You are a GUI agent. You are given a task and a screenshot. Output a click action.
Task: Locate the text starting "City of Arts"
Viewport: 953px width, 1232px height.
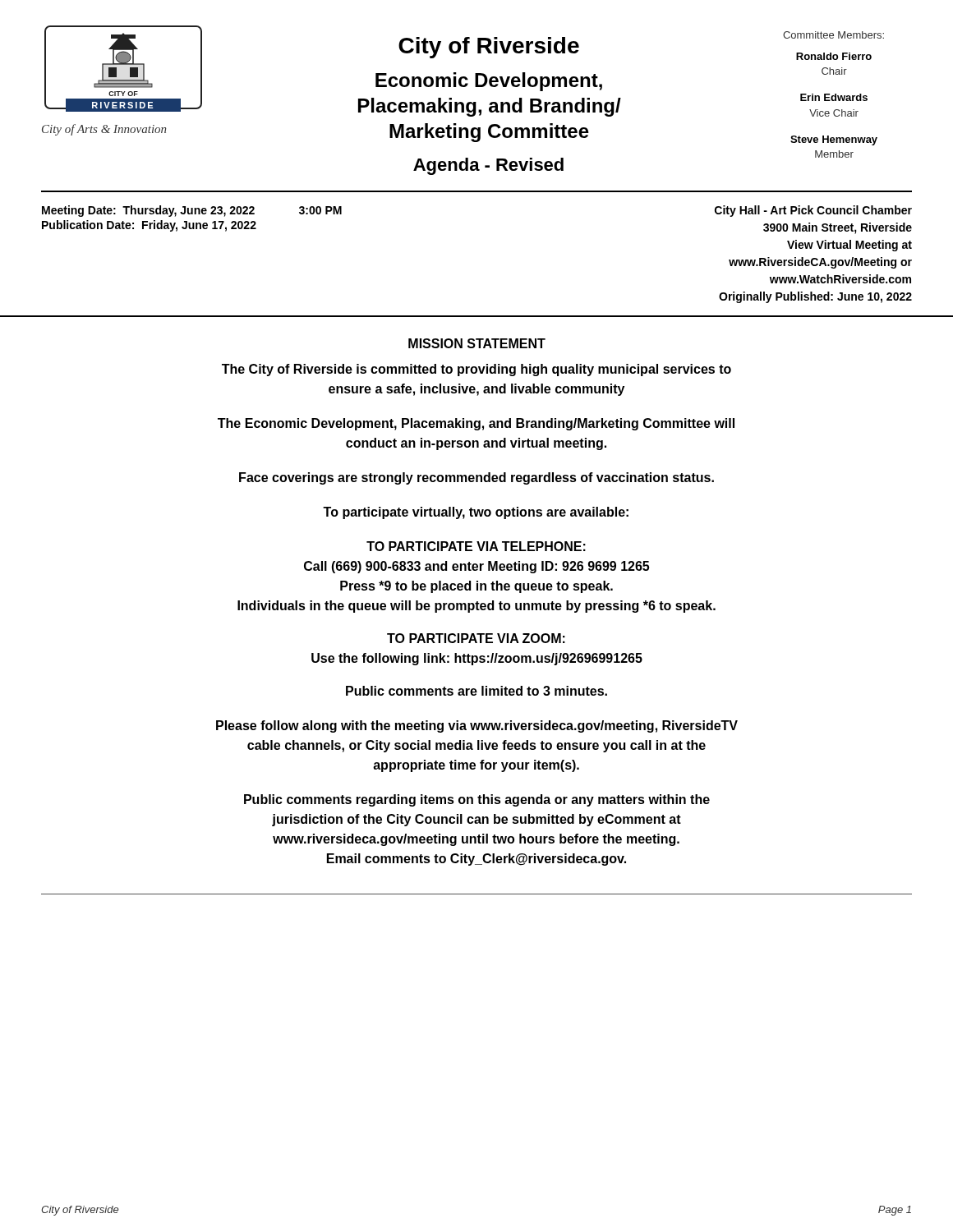click(104, 129)
